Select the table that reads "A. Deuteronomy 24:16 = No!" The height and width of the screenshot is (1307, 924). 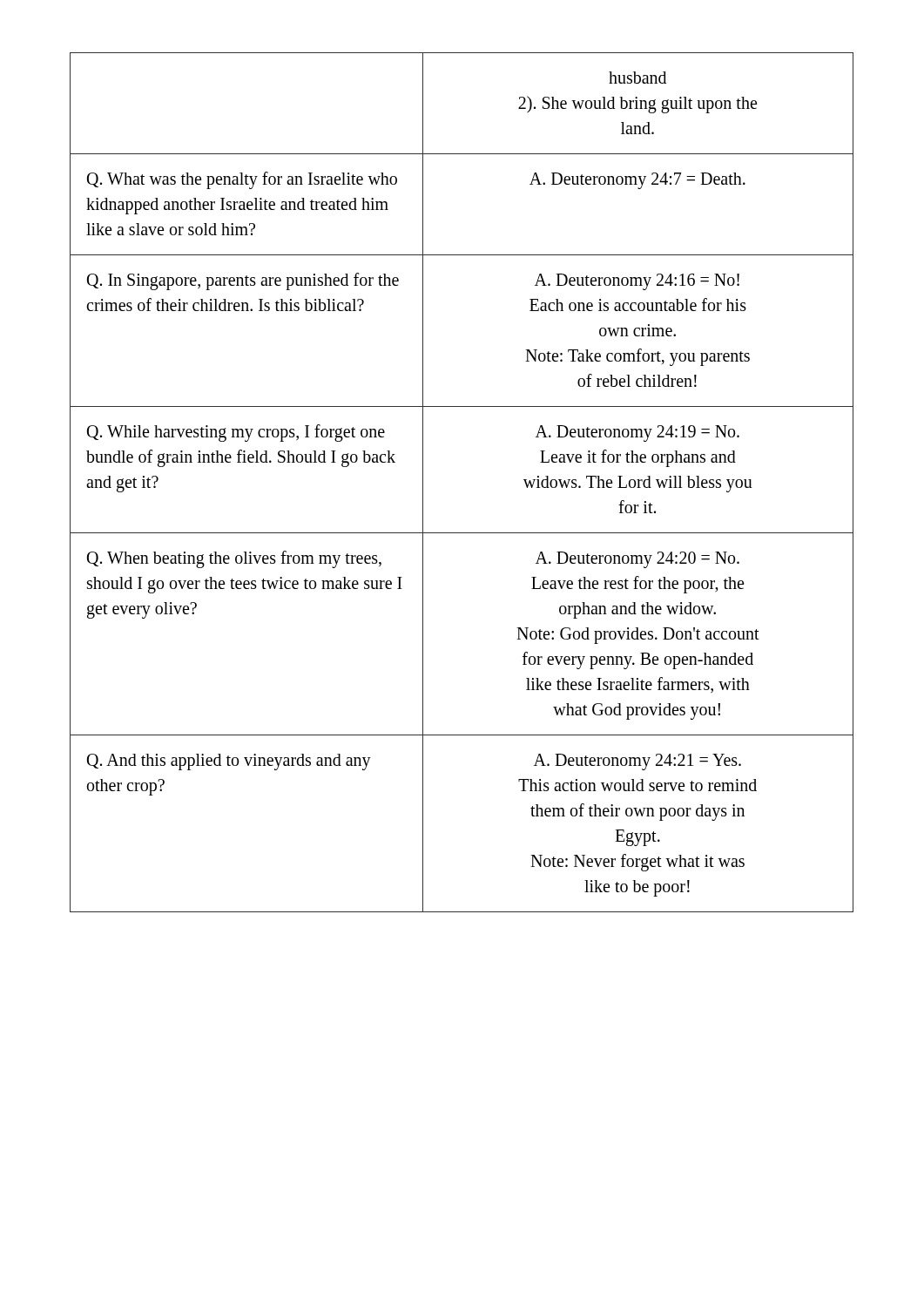[462, 482]
